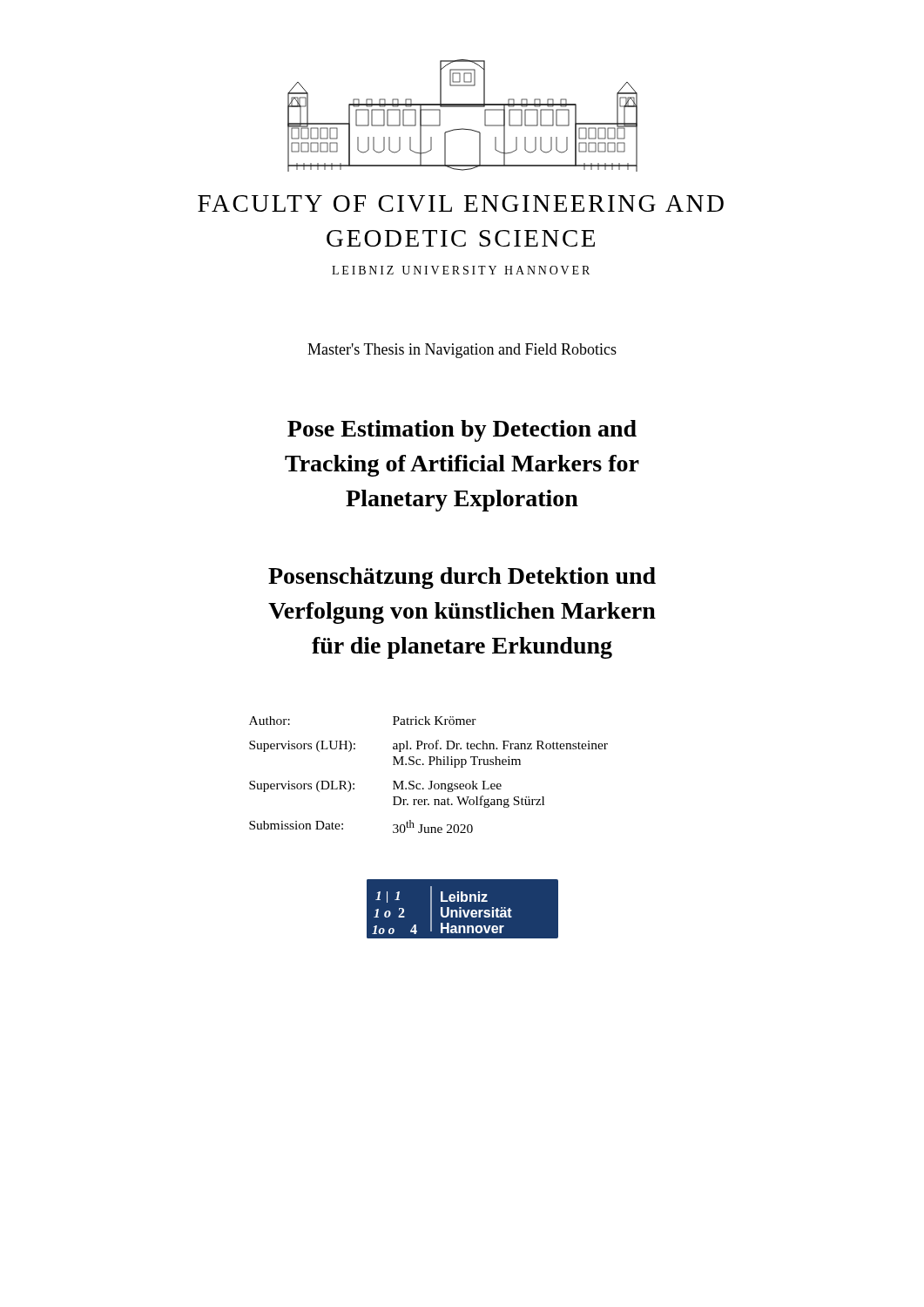924x1307 pixels.
Task: Click on the passage starting "Pose Estimation by"
Action: (x=462, y=463)
